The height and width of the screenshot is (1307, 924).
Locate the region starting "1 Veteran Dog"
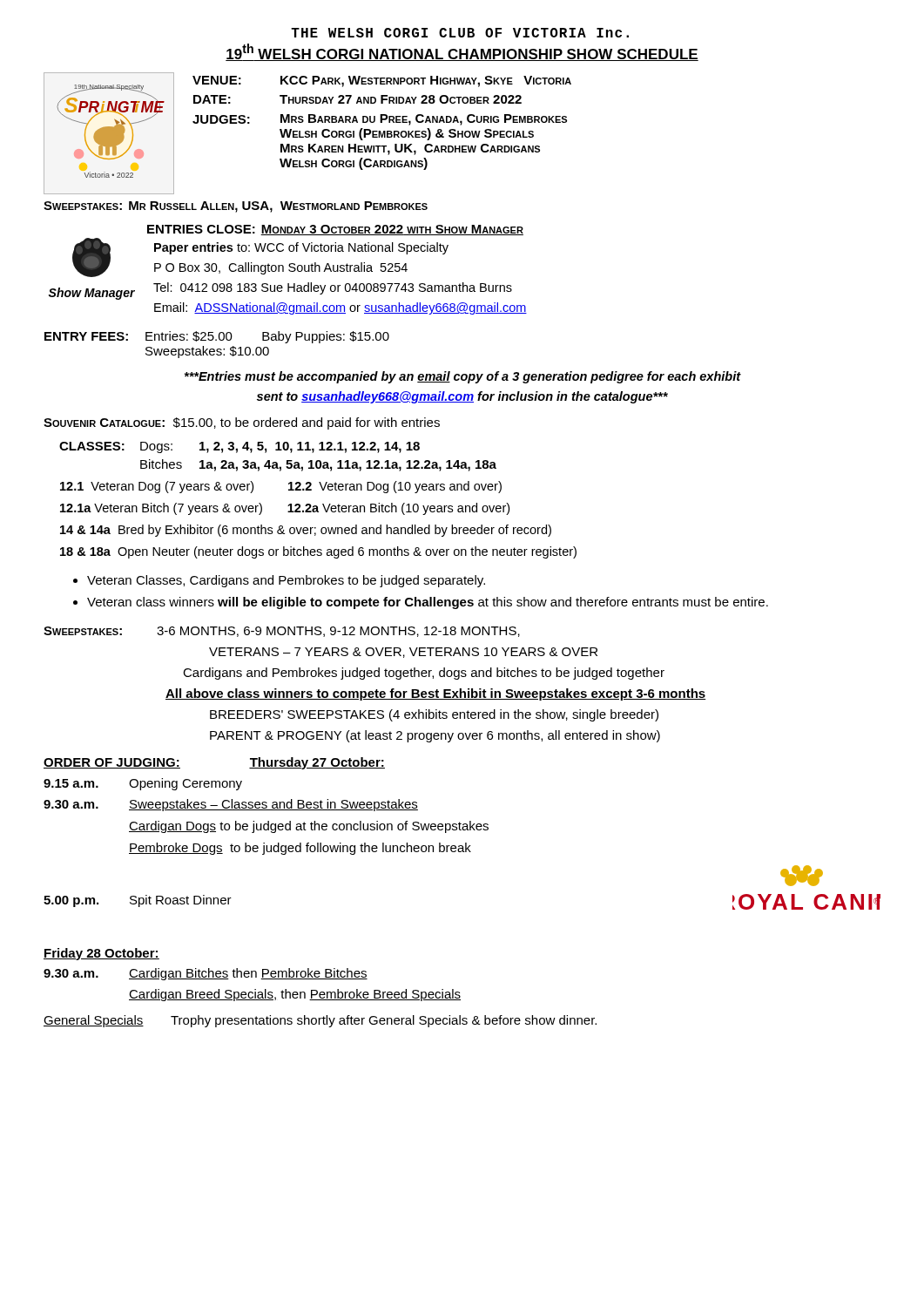tap(470, 520)
